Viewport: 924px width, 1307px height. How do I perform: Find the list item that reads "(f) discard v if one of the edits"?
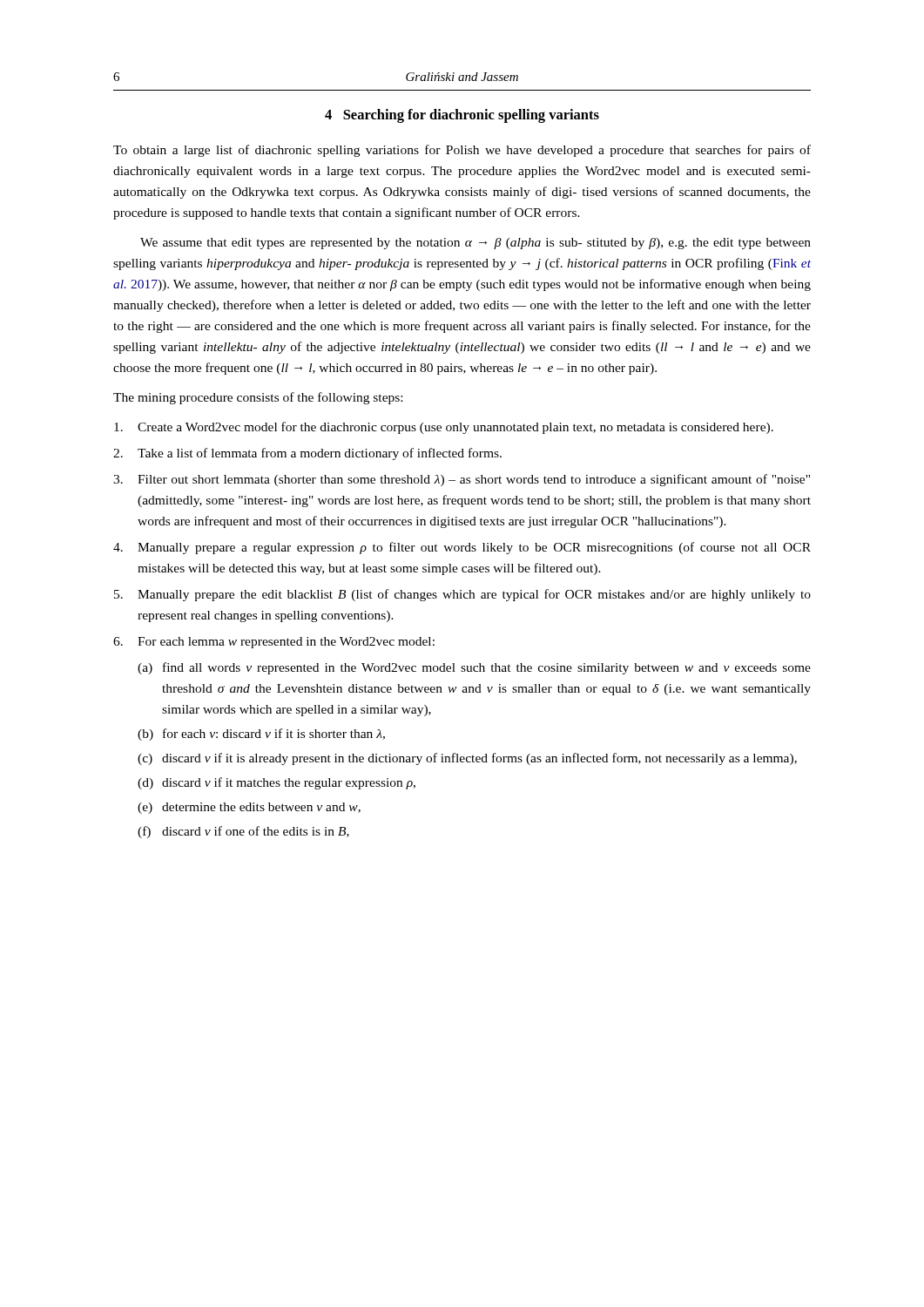point(243,832)
